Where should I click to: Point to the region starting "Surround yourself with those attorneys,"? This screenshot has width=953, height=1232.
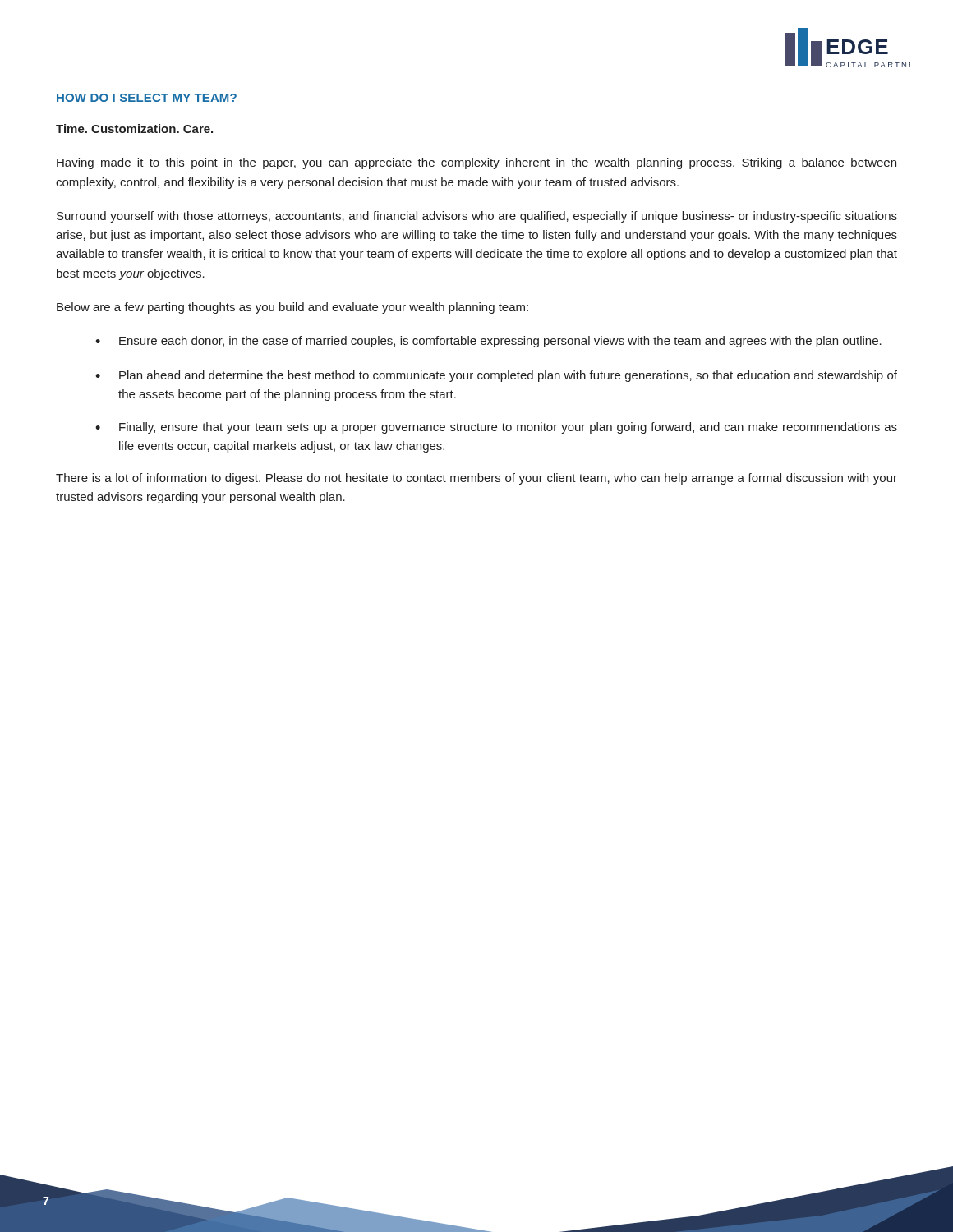tap(476, 244)
